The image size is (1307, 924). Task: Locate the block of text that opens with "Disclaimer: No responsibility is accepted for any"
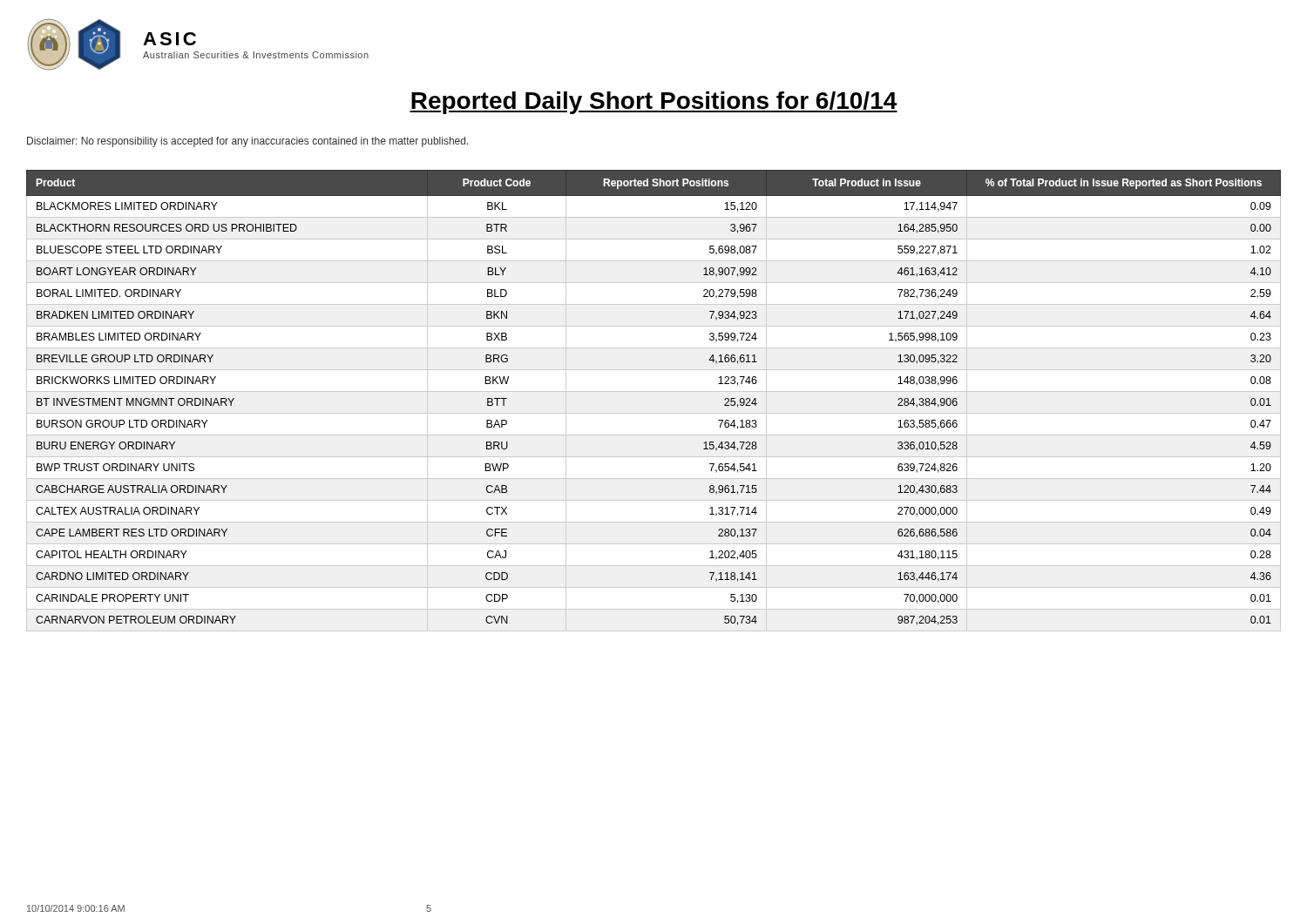pyautogui.click(x=248, y=141)
